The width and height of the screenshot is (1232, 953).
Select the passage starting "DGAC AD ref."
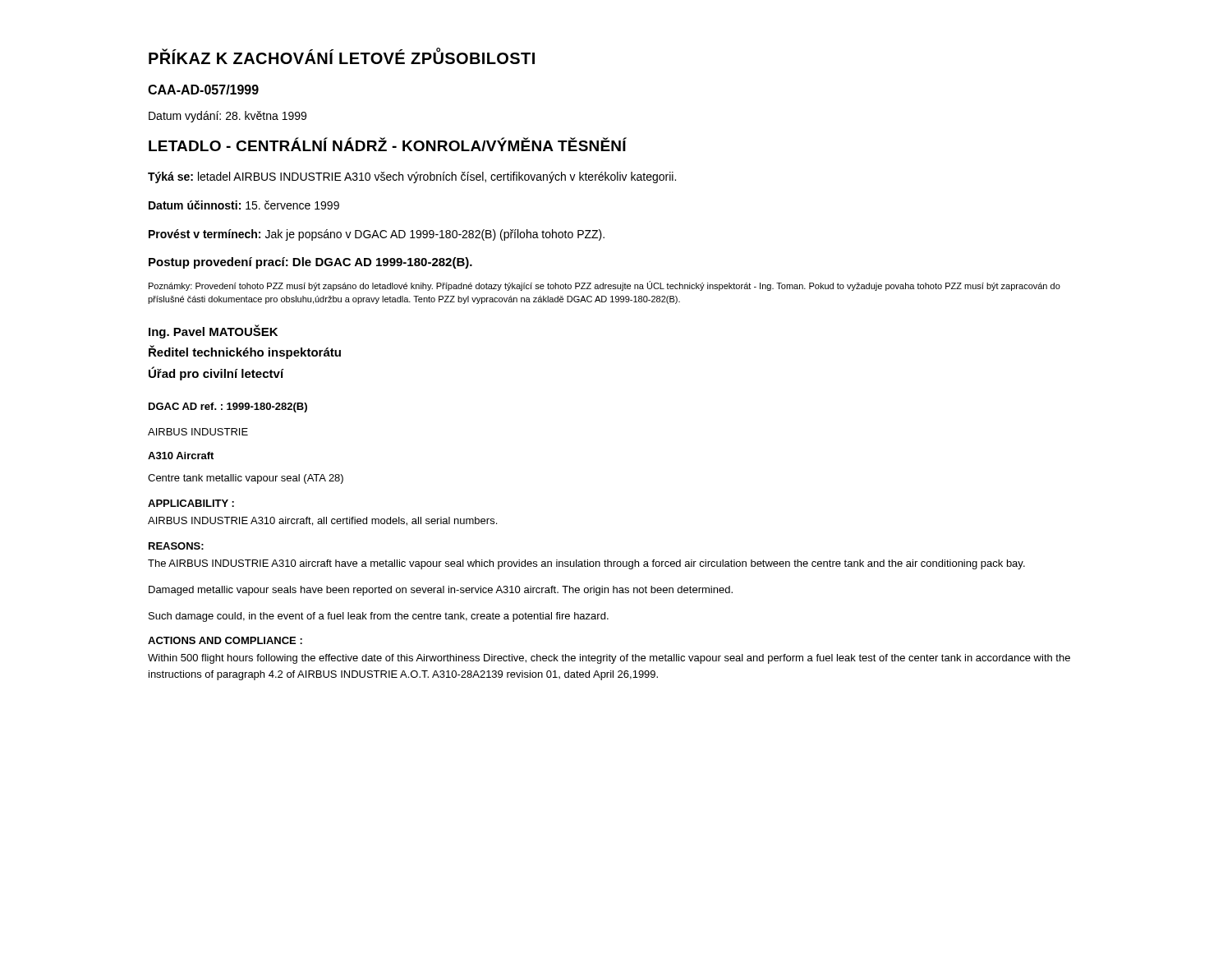228,407
